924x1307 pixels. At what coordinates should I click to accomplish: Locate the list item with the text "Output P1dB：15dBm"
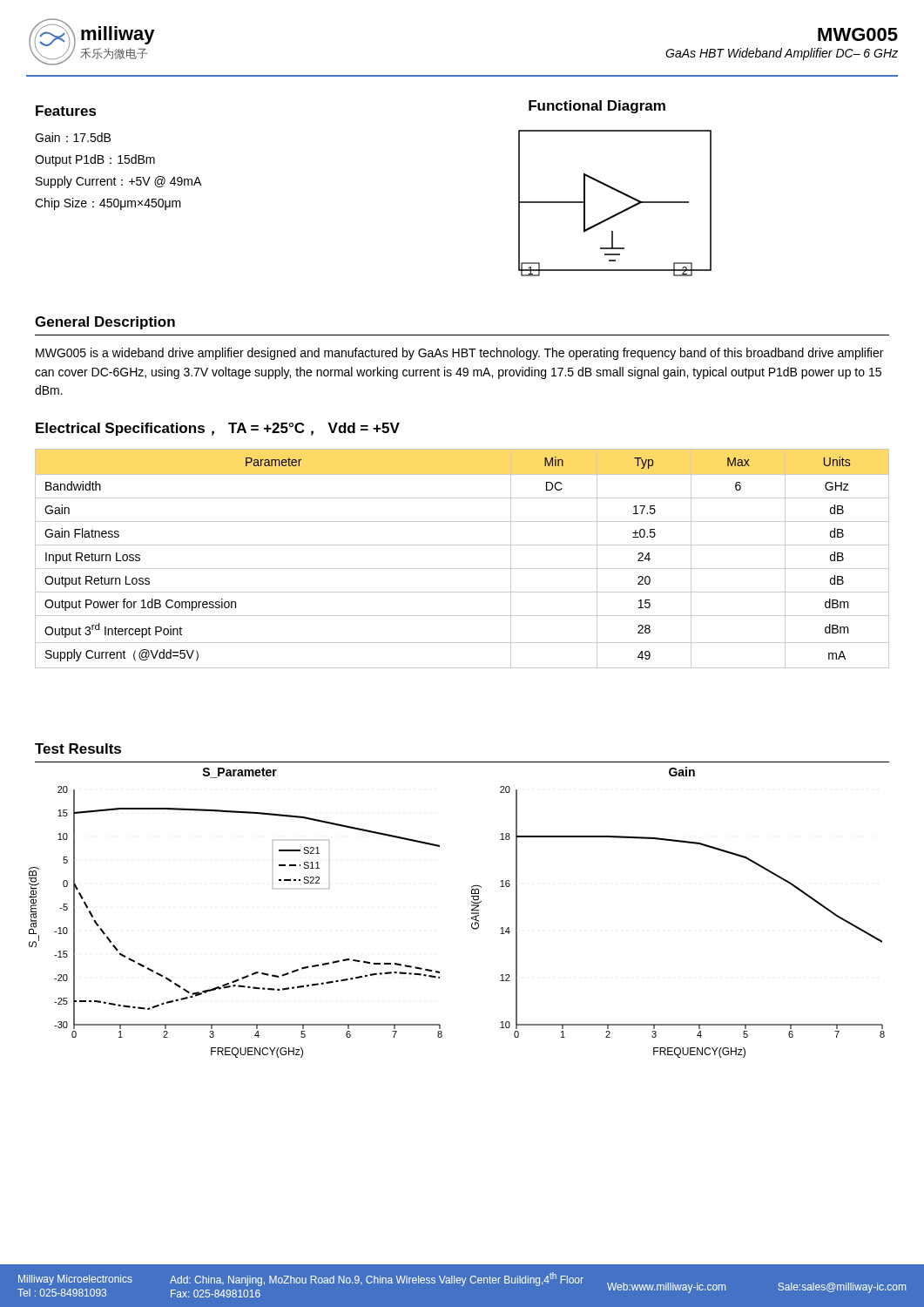(x=95, y=159)
